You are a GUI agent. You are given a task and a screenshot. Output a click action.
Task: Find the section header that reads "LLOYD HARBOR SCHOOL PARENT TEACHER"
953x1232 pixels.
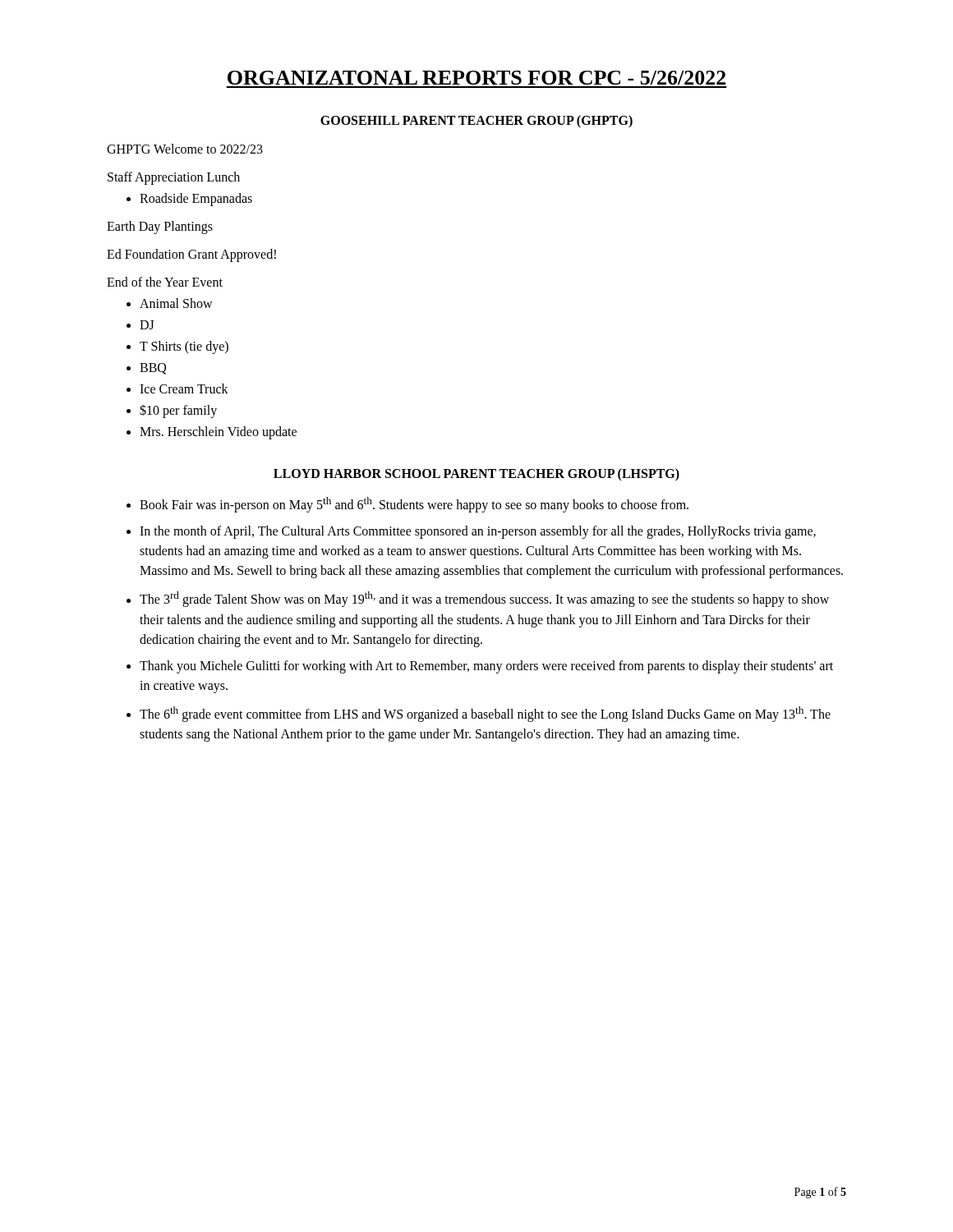click(x=476, y=474)
